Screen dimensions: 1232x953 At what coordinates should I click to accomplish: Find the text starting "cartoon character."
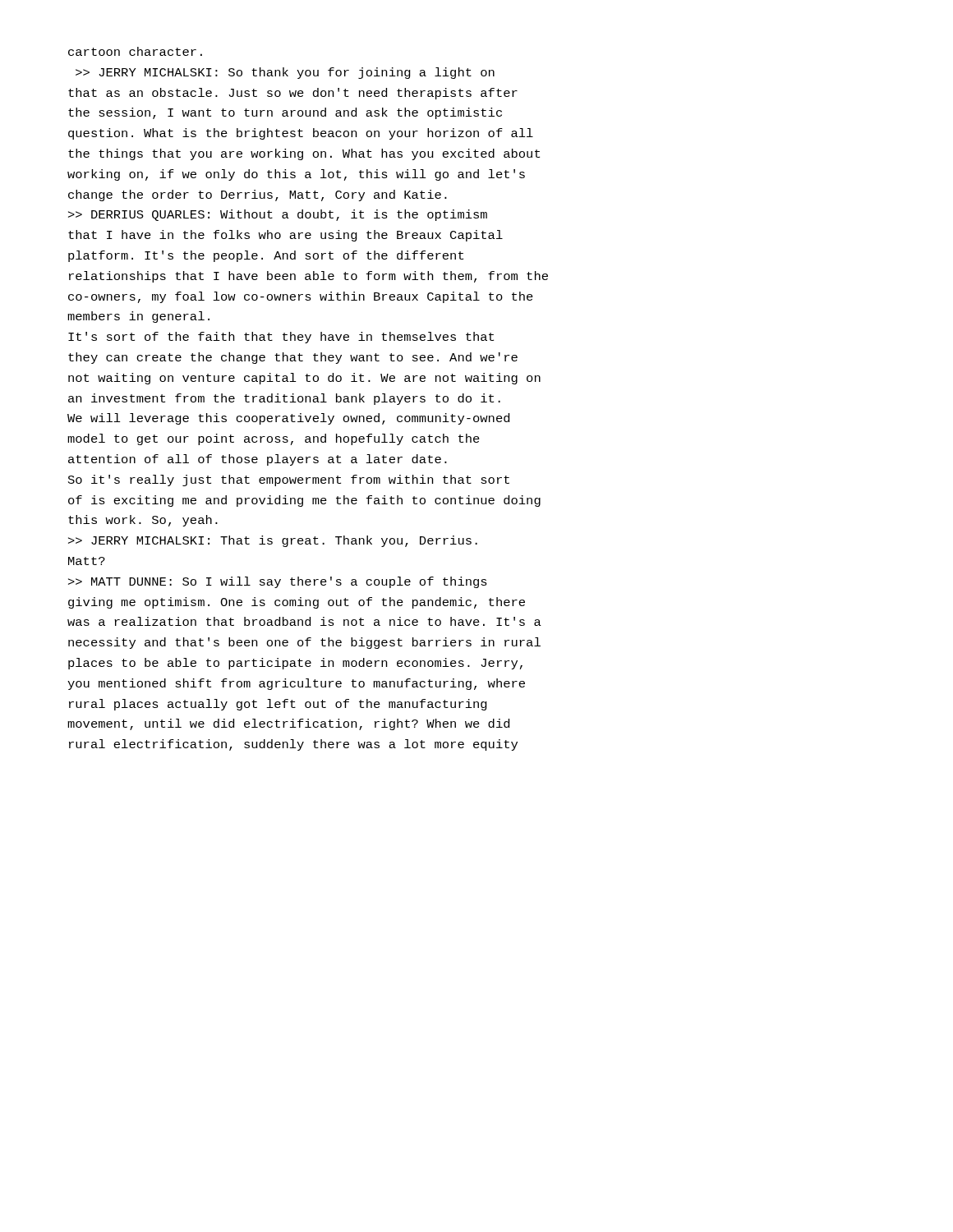pos(136,53)
